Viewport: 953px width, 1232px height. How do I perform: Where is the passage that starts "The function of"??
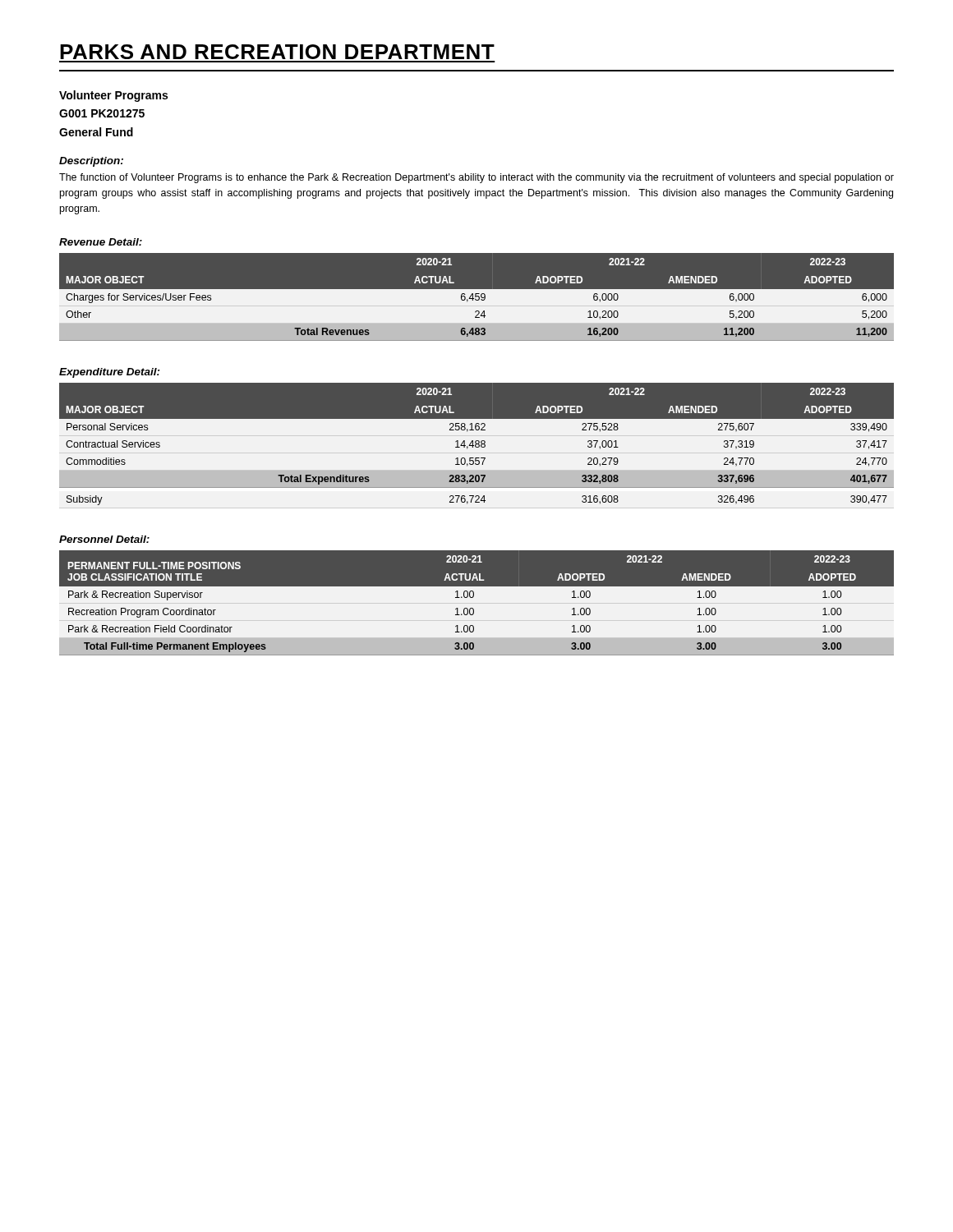point(476,193)
